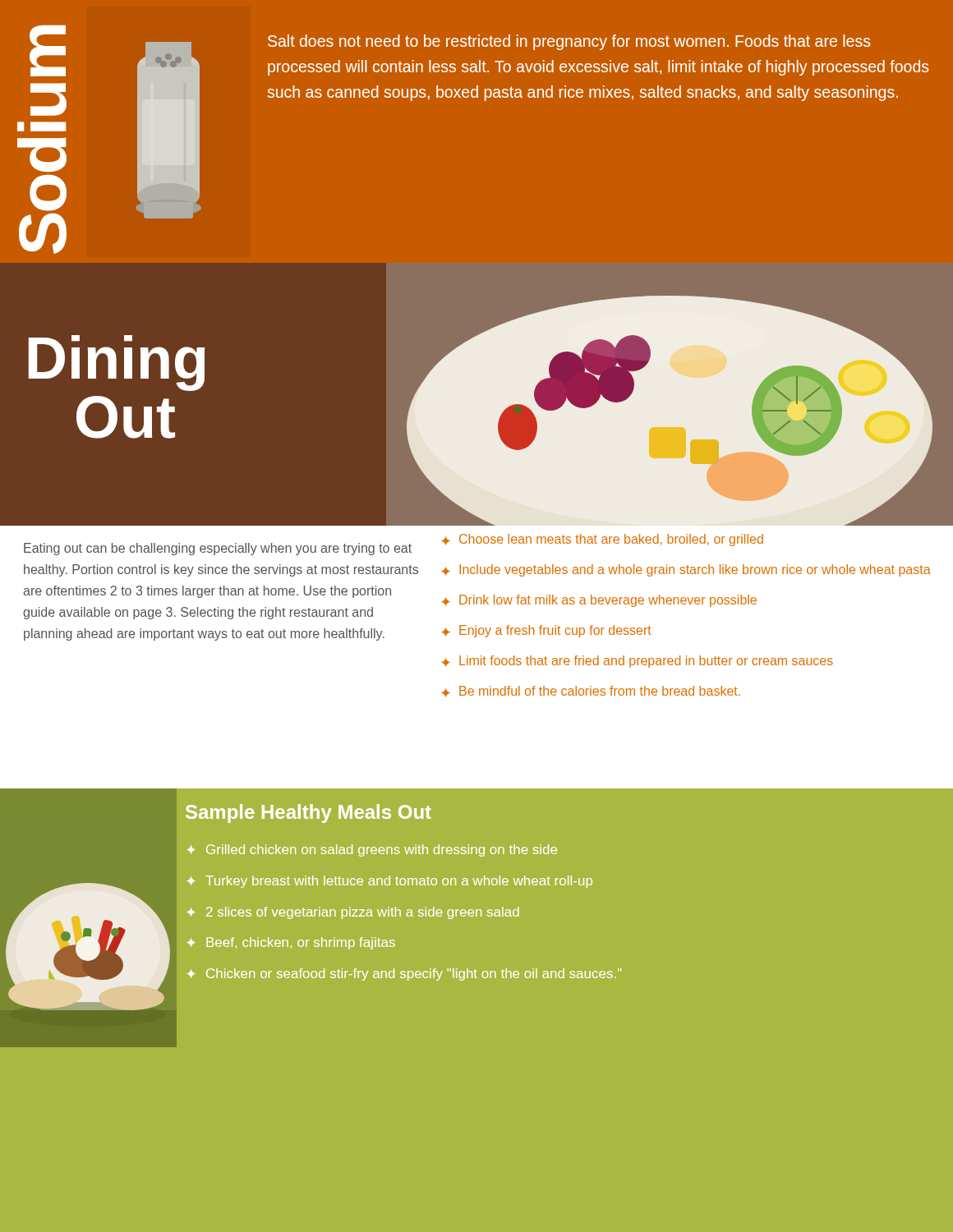Click a section header

point(308,812)
